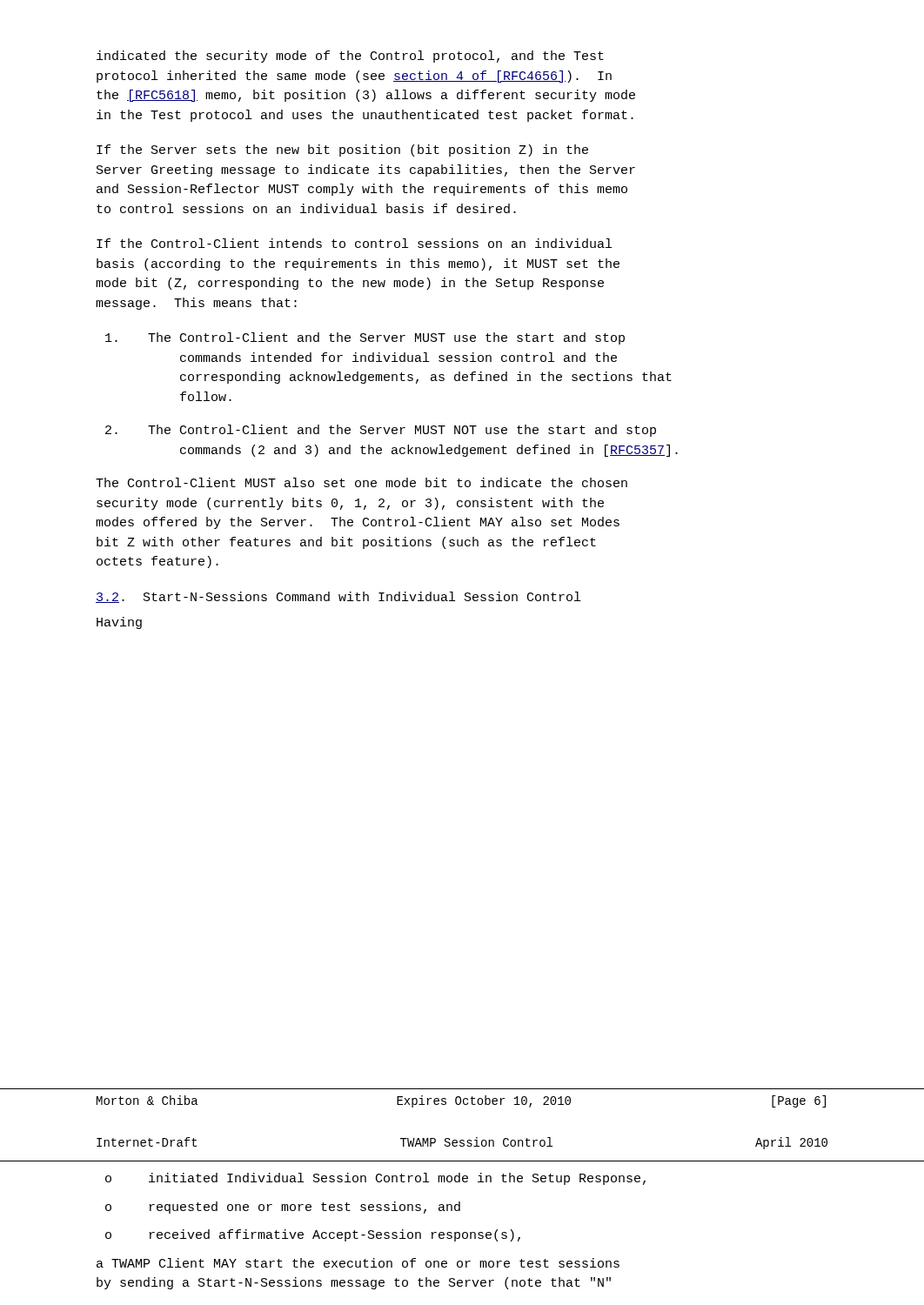Select the passage starting "If the Server"
The image size is (924, 1305).
point(366,180)
